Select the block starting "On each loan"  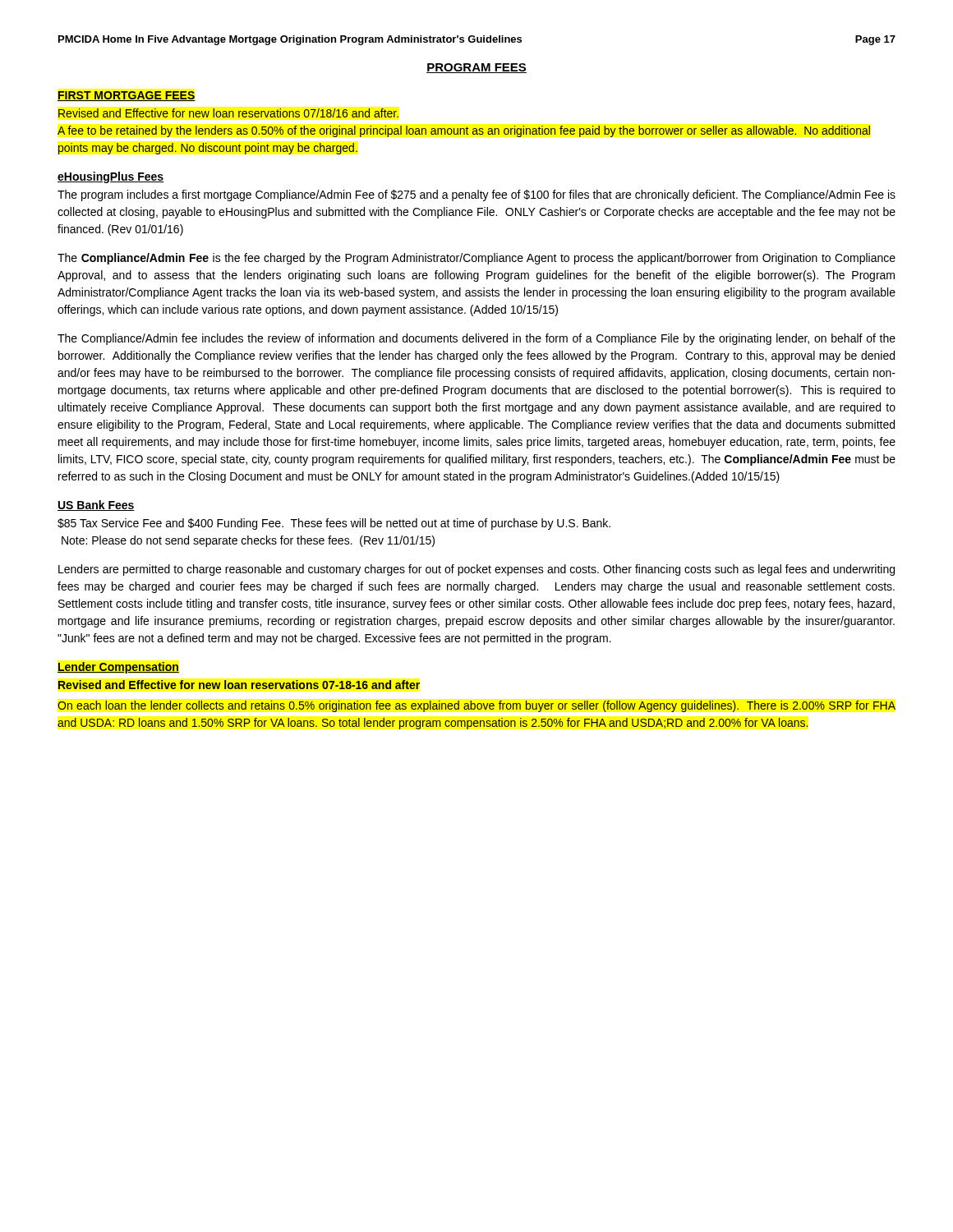476,714
